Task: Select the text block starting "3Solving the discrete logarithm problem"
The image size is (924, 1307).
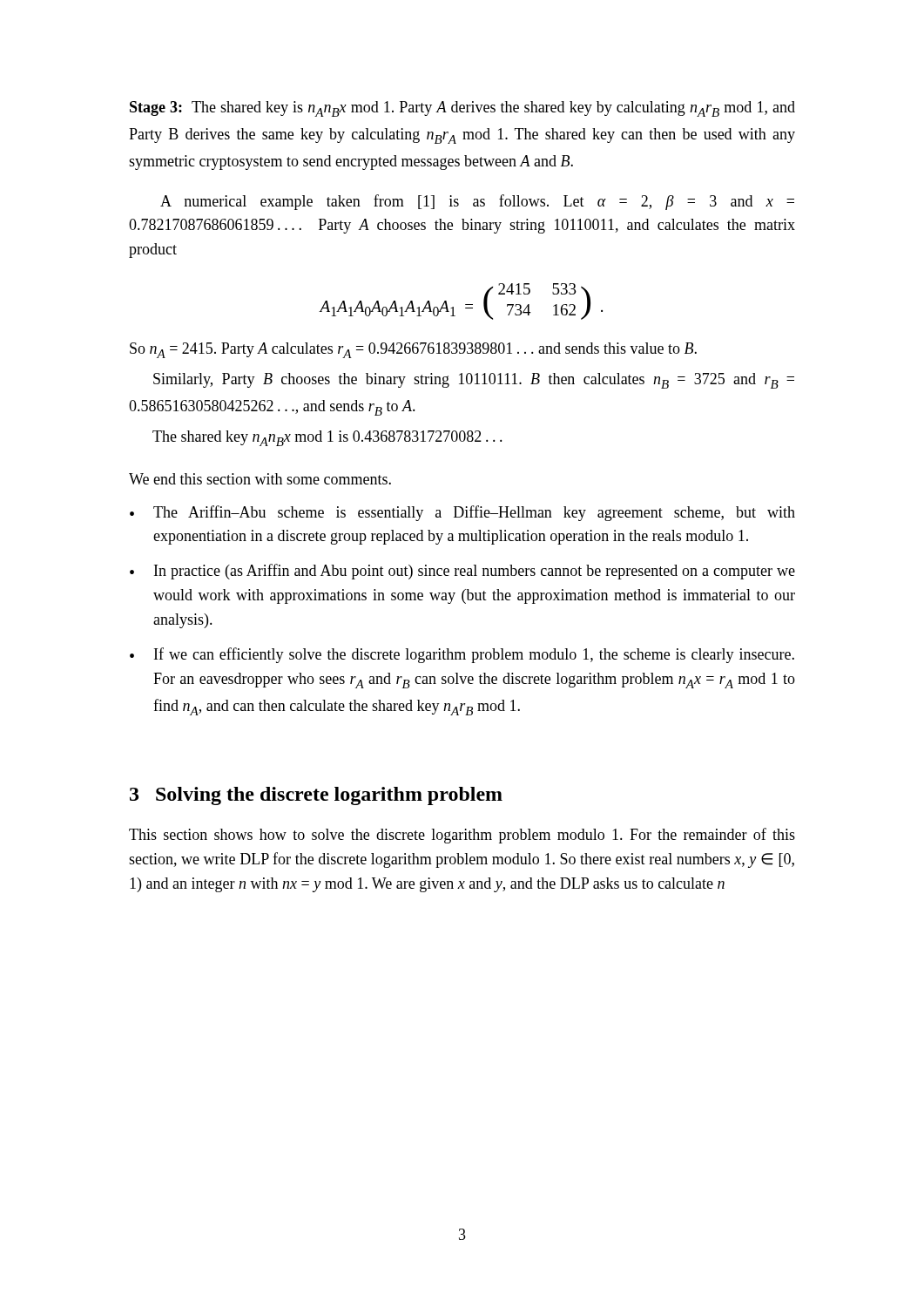Action: [x=316, y=793]
